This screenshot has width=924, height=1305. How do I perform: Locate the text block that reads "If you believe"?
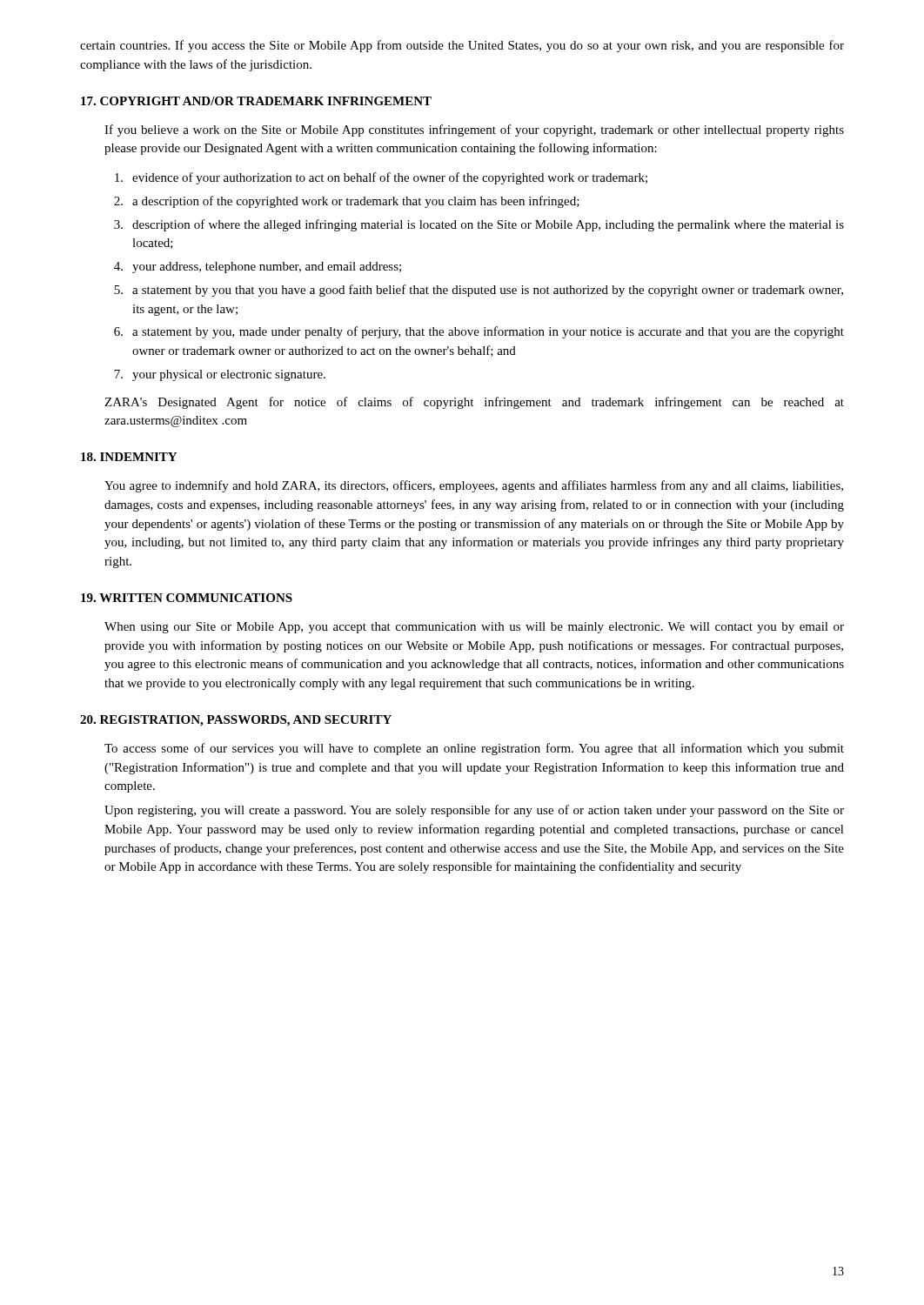tap(474, 139)
